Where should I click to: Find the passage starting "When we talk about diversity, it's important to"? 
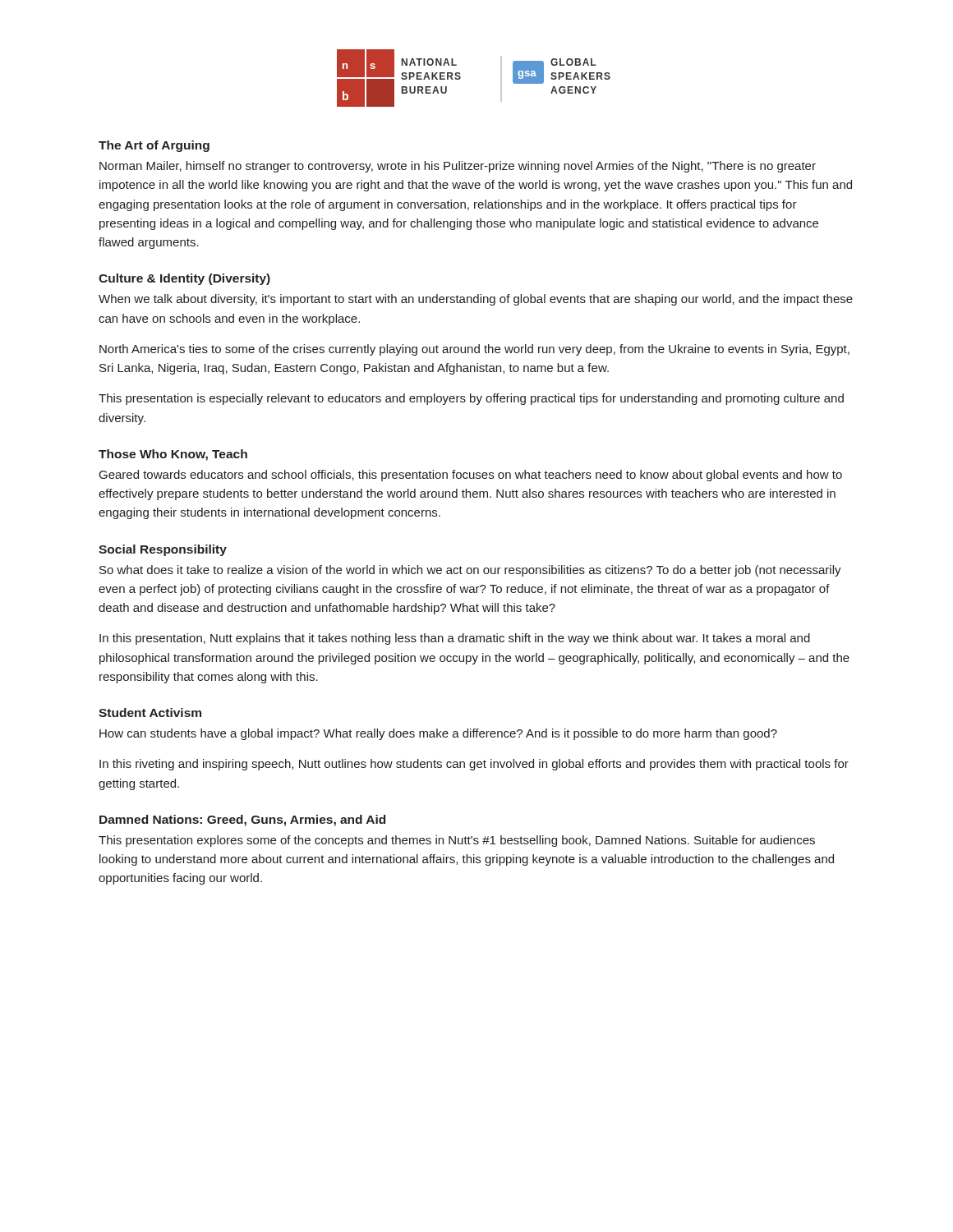(476, 308)
